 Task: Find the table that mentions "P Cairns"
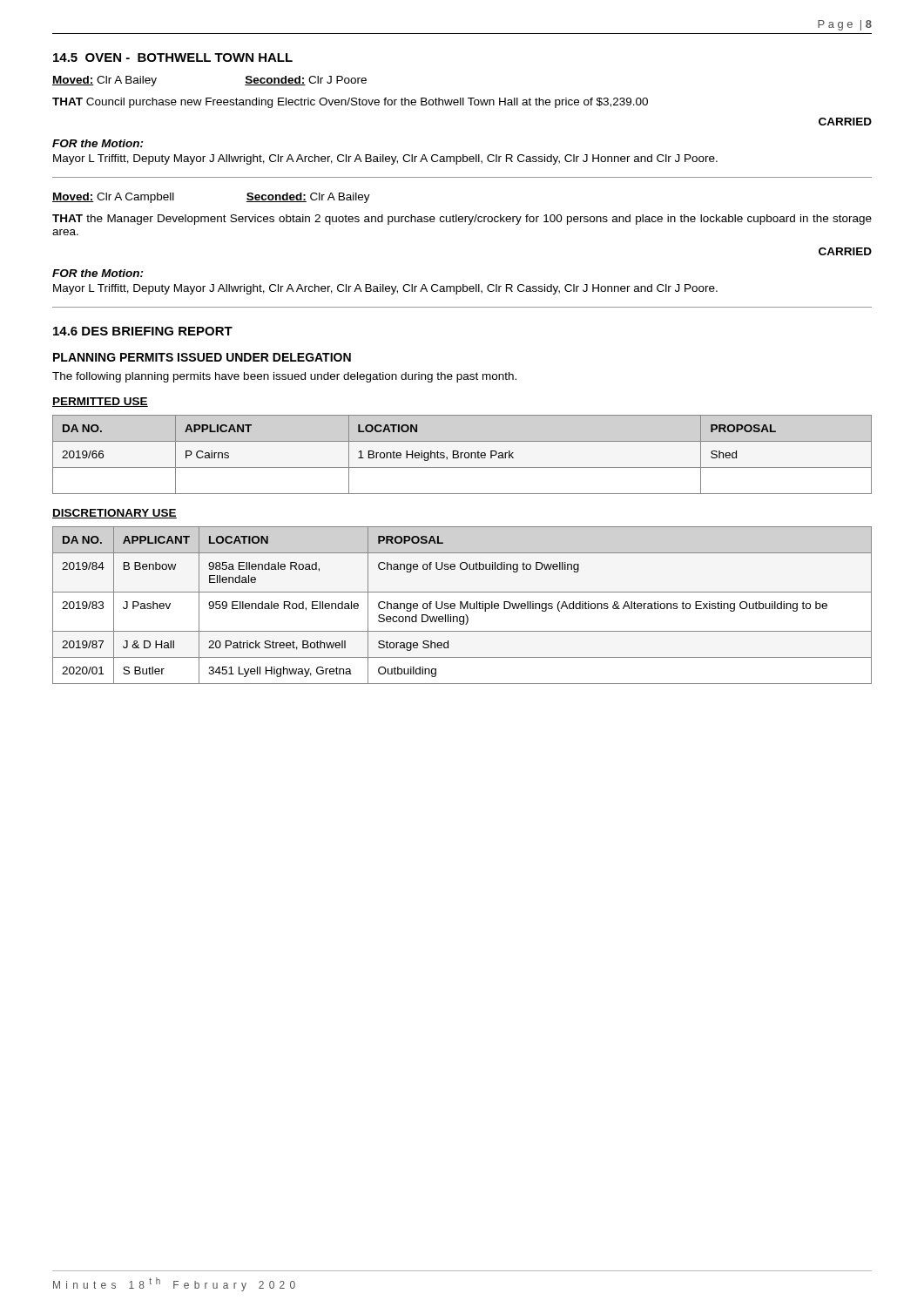[462, 454]
